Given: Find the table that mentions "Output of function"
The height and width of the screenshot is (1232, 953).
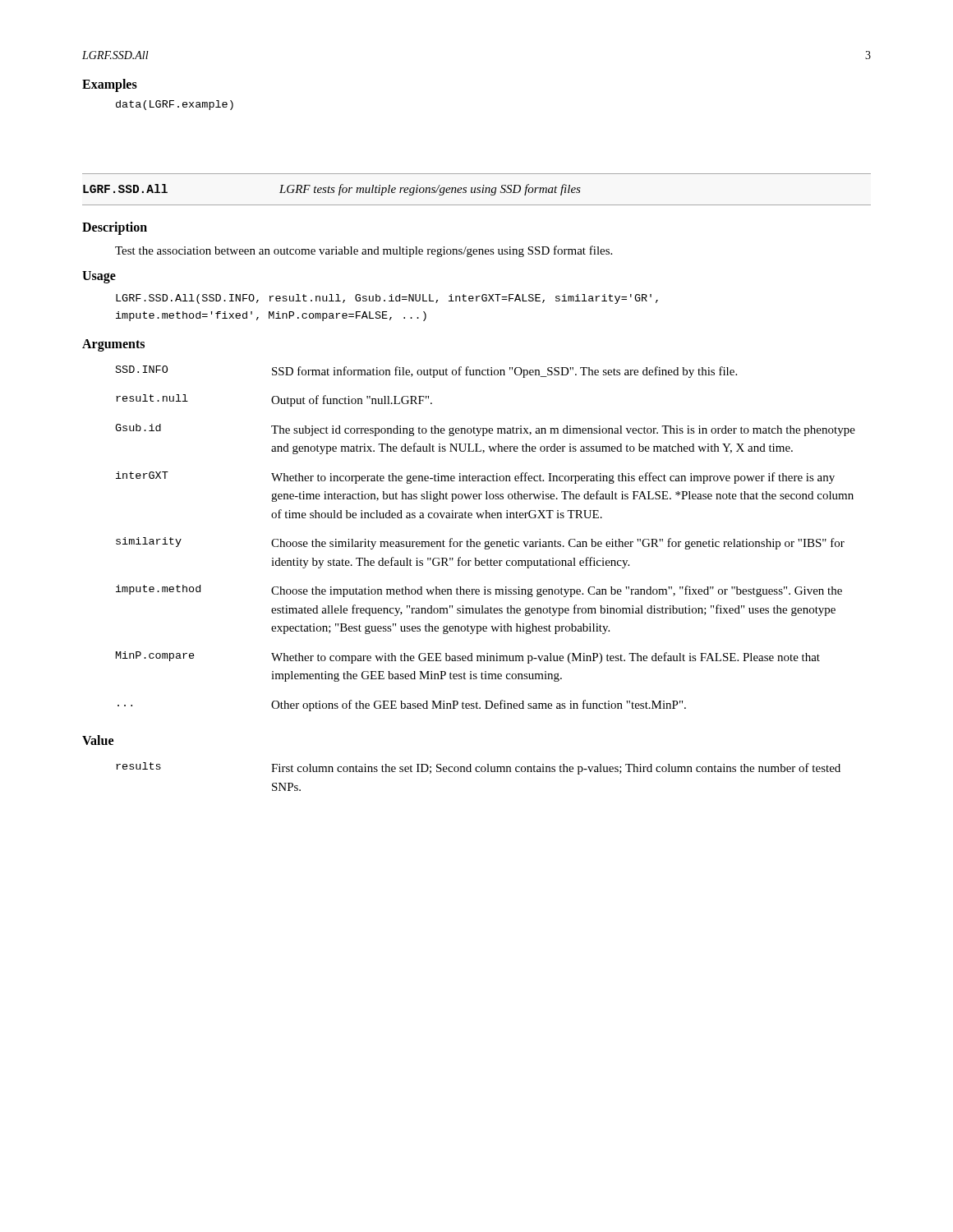Looking at the screenshot, I should [476, 539].
